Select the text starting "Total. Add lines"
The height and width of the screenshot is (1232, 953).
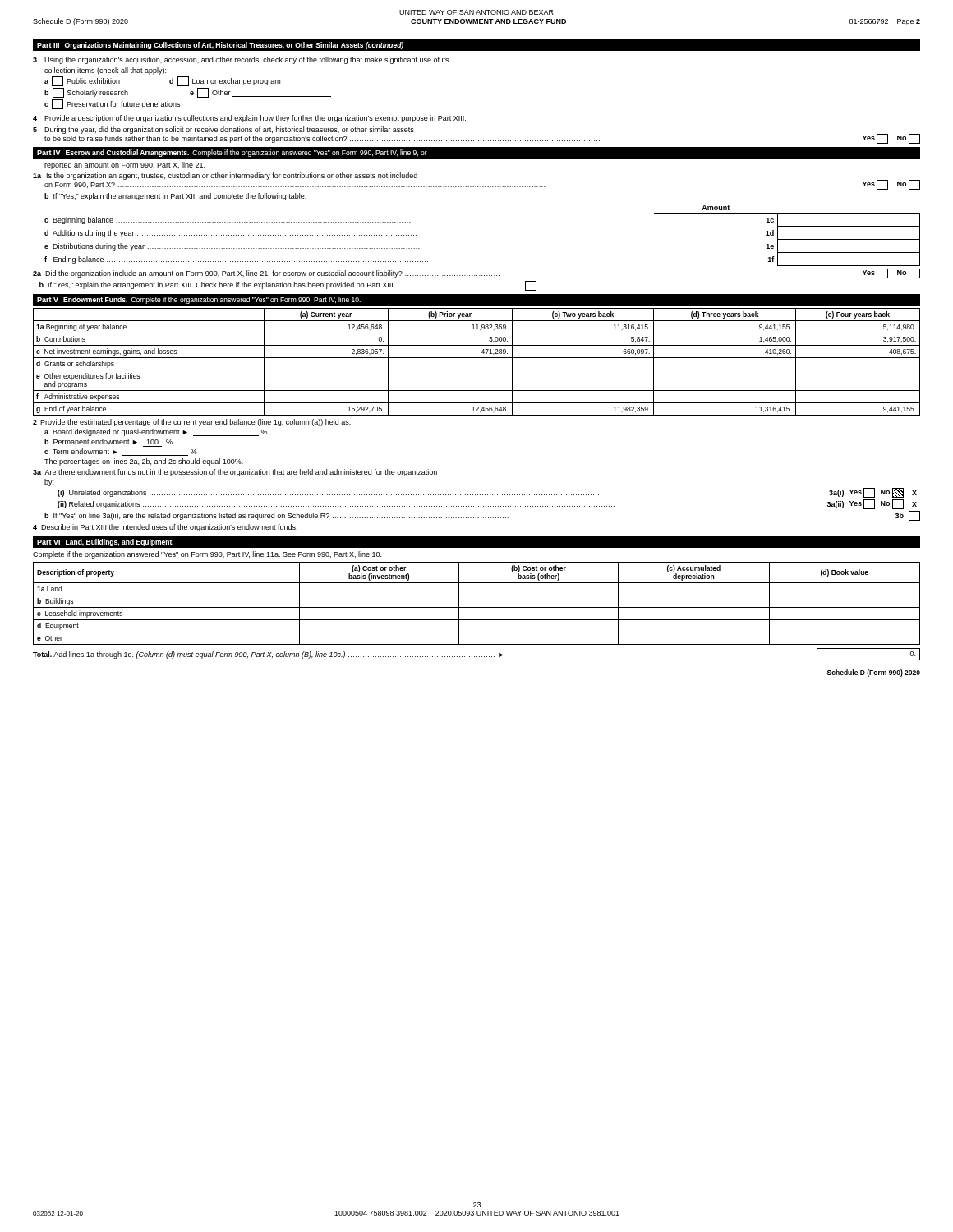pyautogui.click(x=476, y=654)
